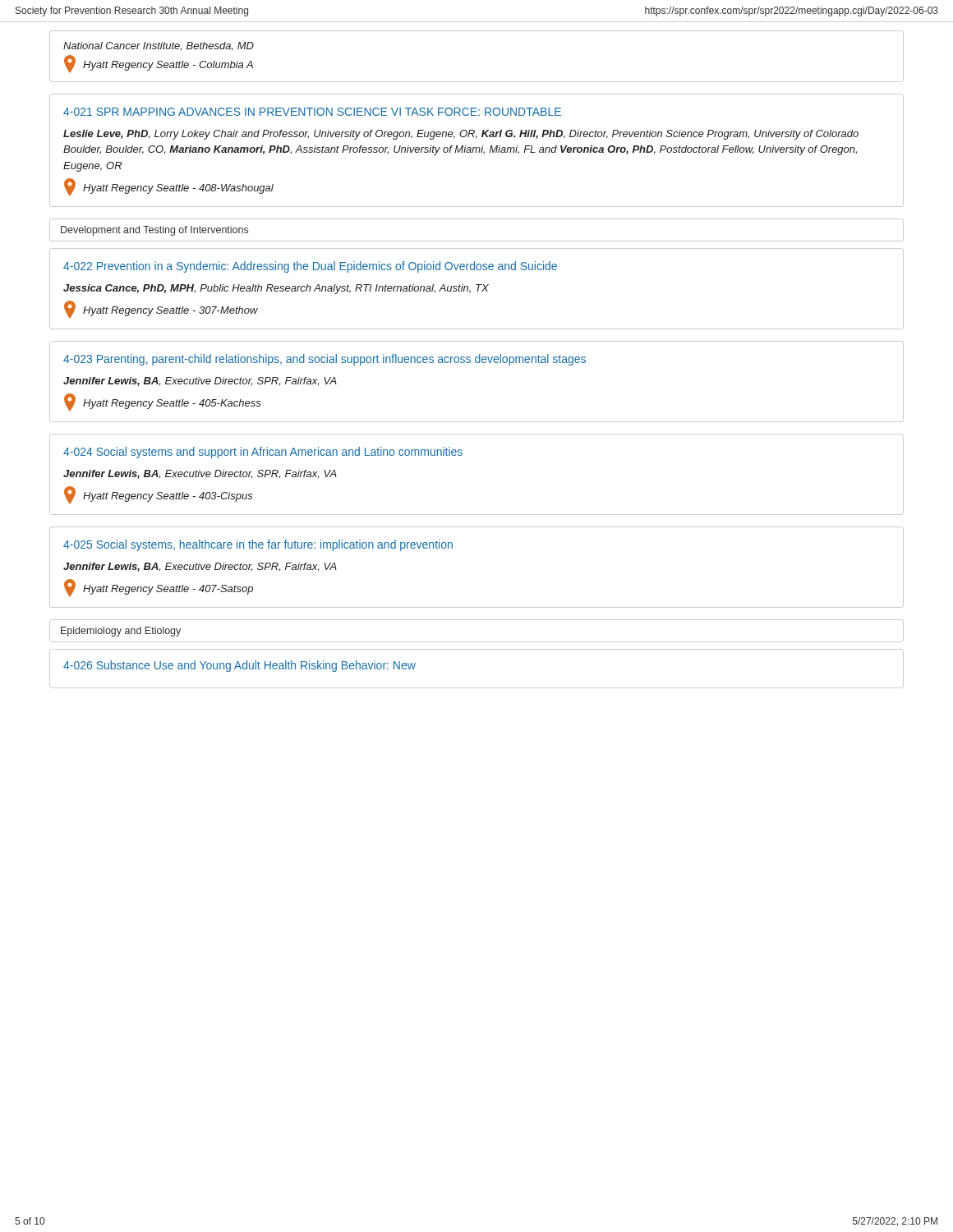The image size is (953, 1232).
Task: Navigate to the region starting "4-026 Substance Use and Young"
Action: (x=239, y=666)
